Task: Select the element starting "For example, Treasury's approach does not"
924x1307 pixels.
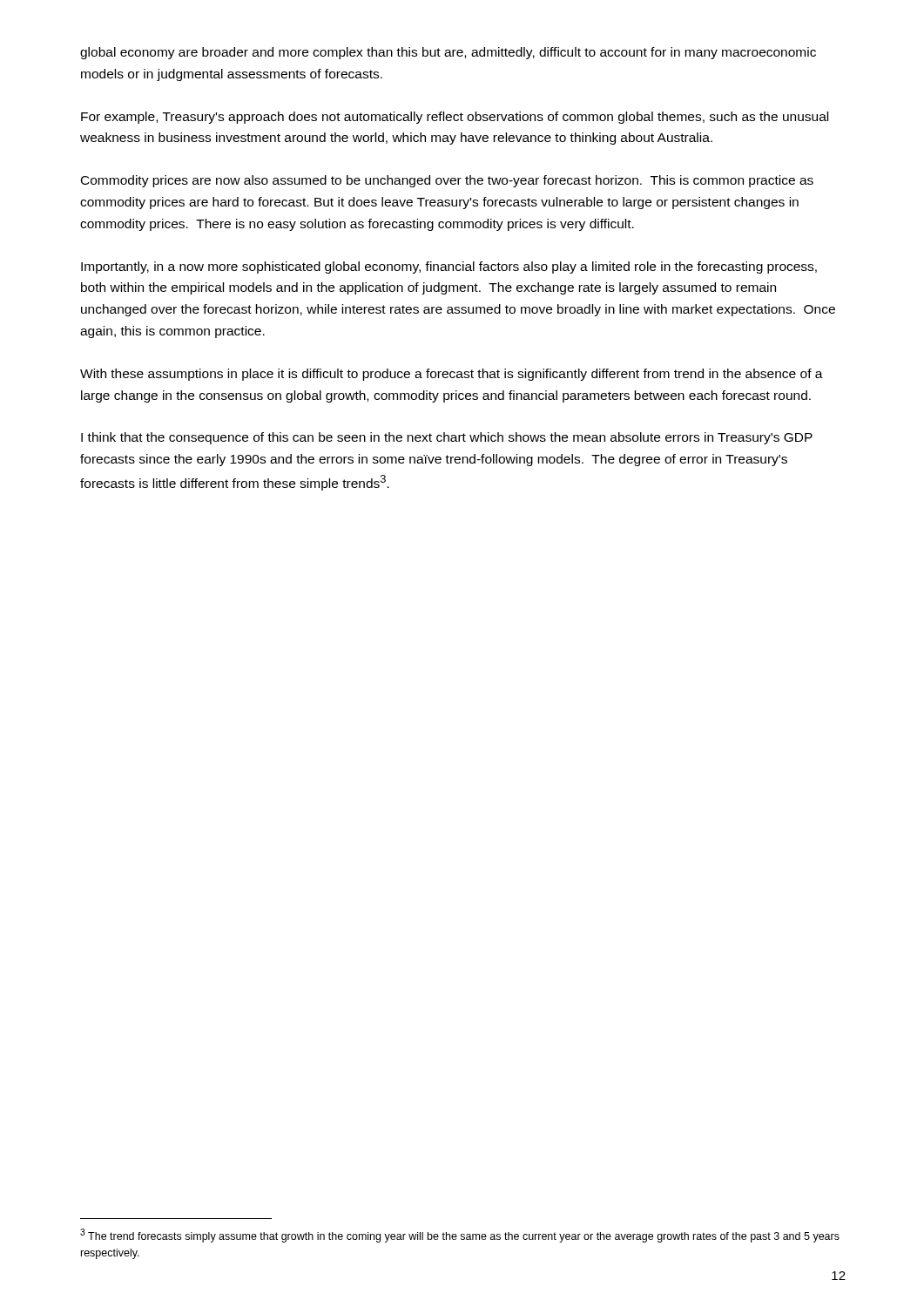Action: [x=455, y=127]
